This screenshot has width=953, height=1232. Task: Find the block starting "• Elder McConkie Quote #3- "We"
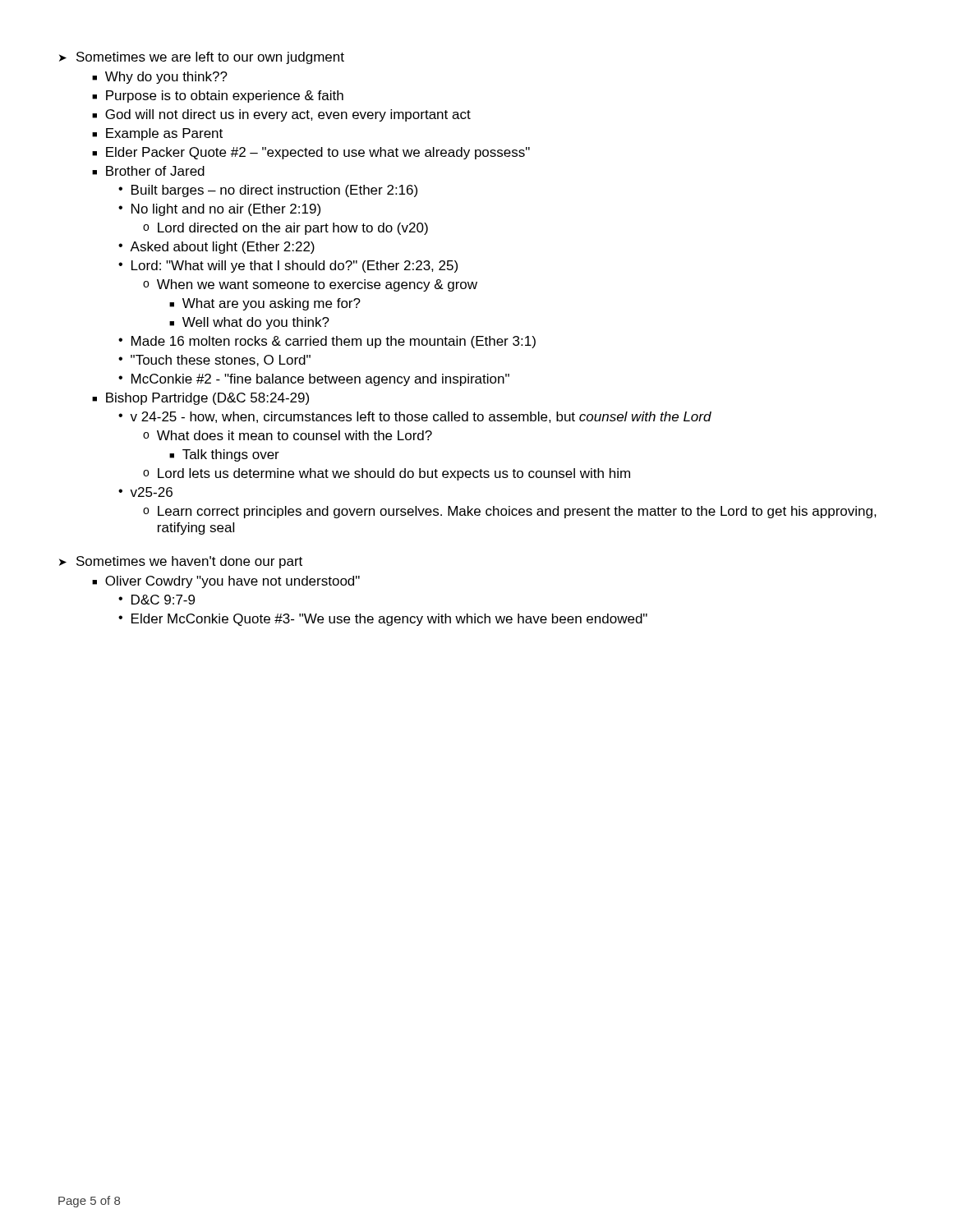click(383, 619)
